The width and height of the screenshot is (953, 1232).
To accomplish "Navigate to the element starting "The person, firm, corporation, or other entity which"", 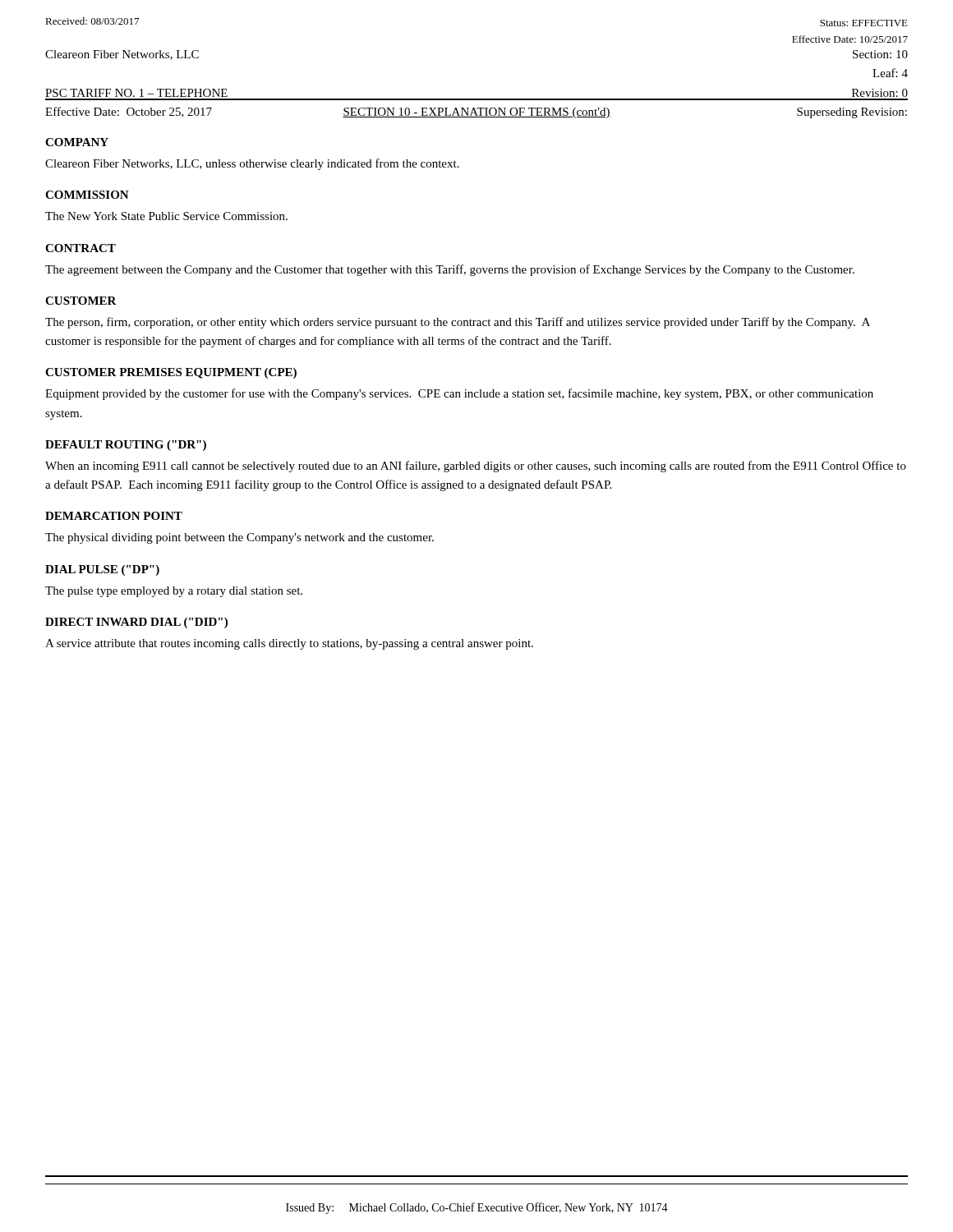I will (457, 331).
